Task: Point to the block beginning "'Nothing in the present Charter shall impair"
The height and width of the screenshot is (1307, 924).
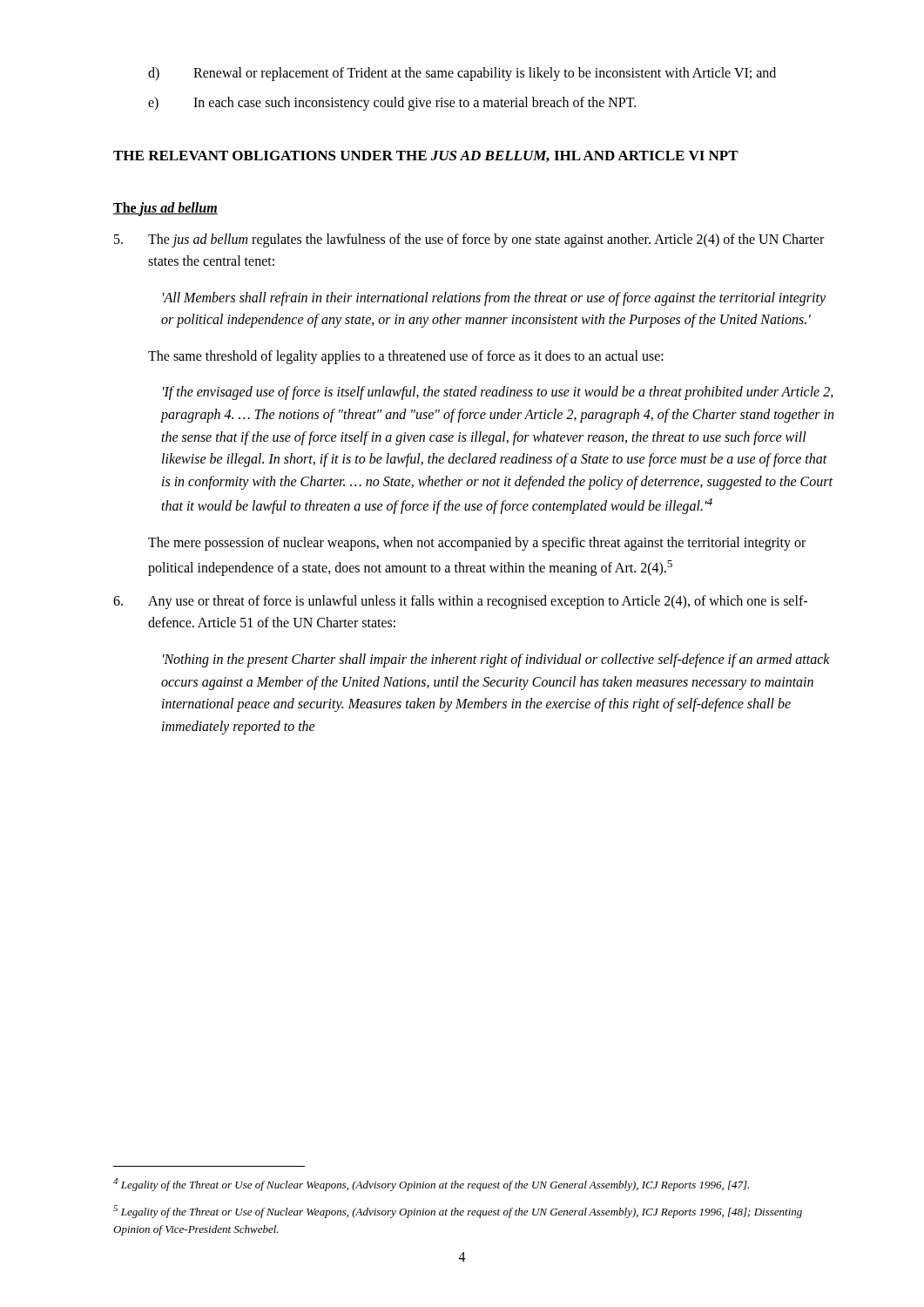Action: pos(495,693)
